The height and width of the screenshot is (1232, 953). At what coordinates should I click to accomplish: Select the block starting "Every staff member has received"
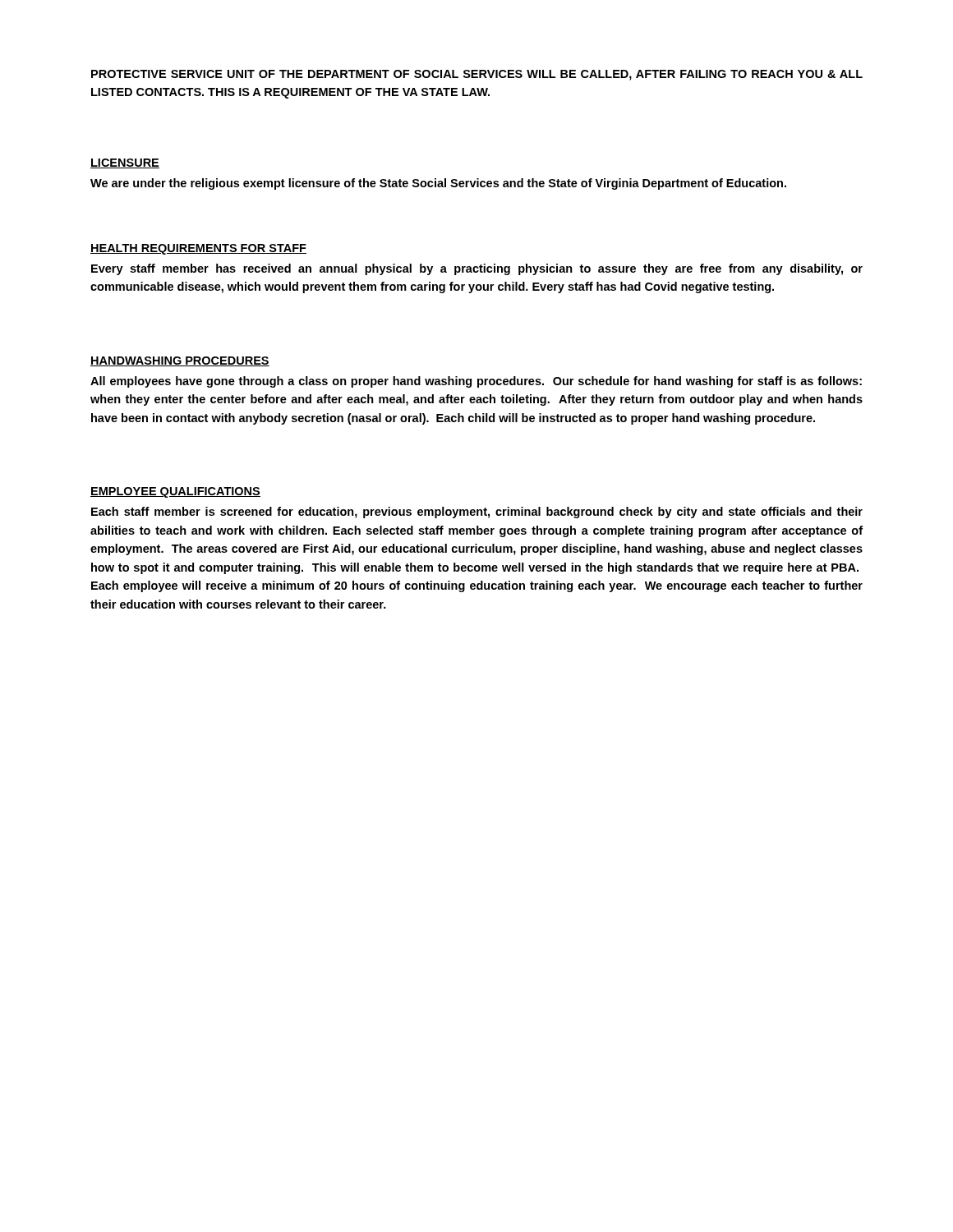476,278
